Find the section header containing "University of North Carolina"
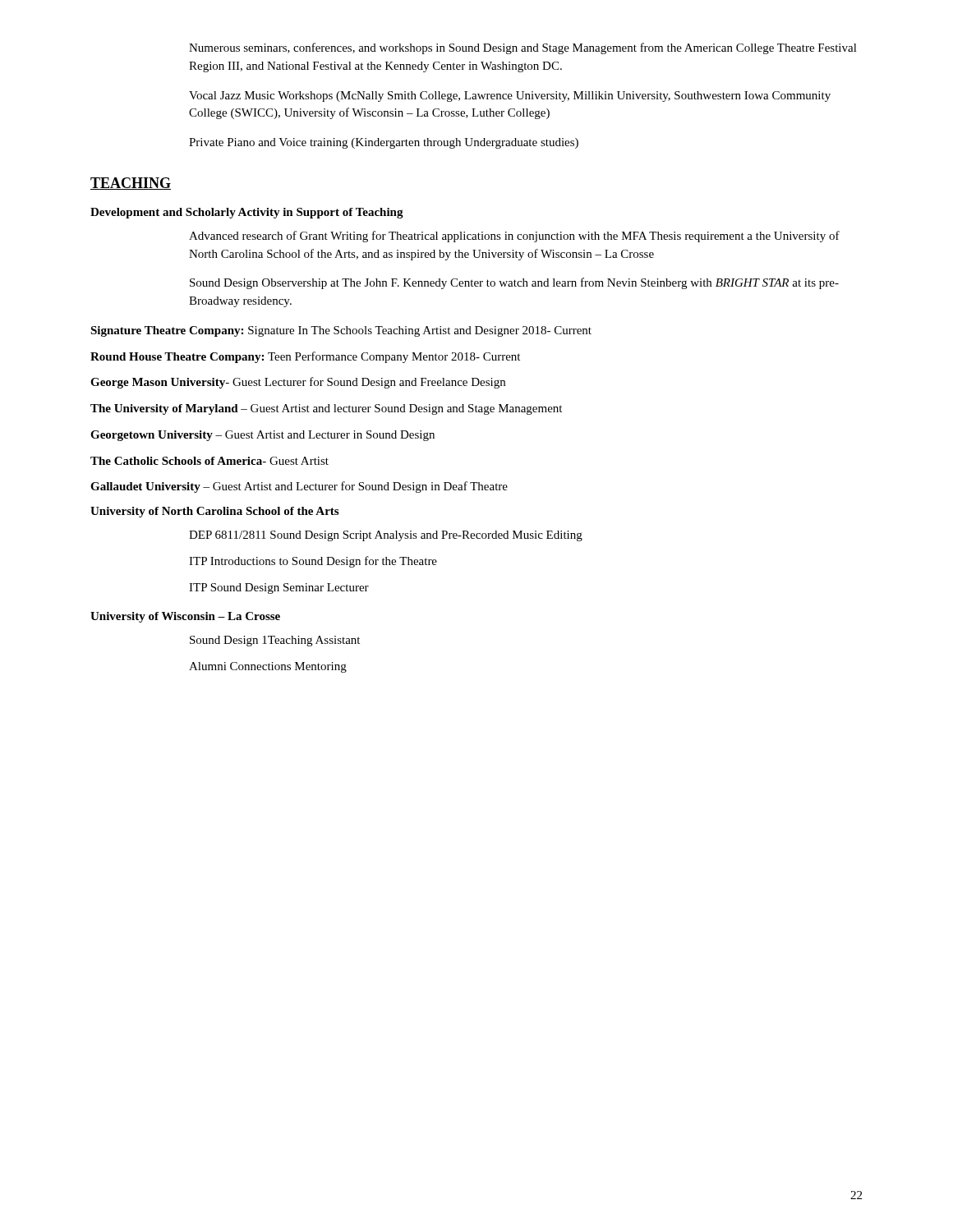This screenshot has height=1232, width=953. coord(215,511)
